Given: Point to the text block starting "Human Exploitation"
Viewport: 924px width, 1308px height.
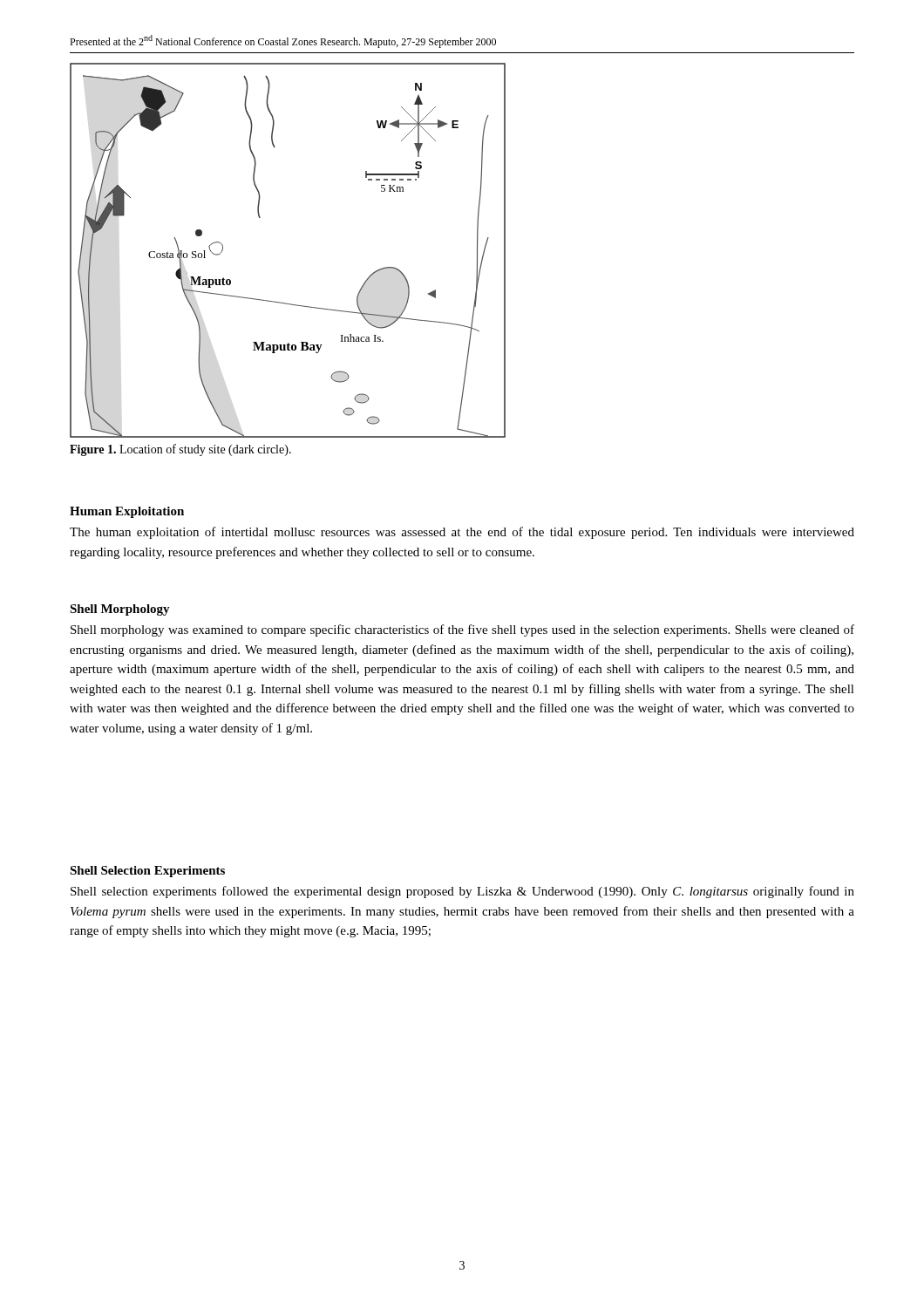Looking at the screenshot, I should click(127, 511).
